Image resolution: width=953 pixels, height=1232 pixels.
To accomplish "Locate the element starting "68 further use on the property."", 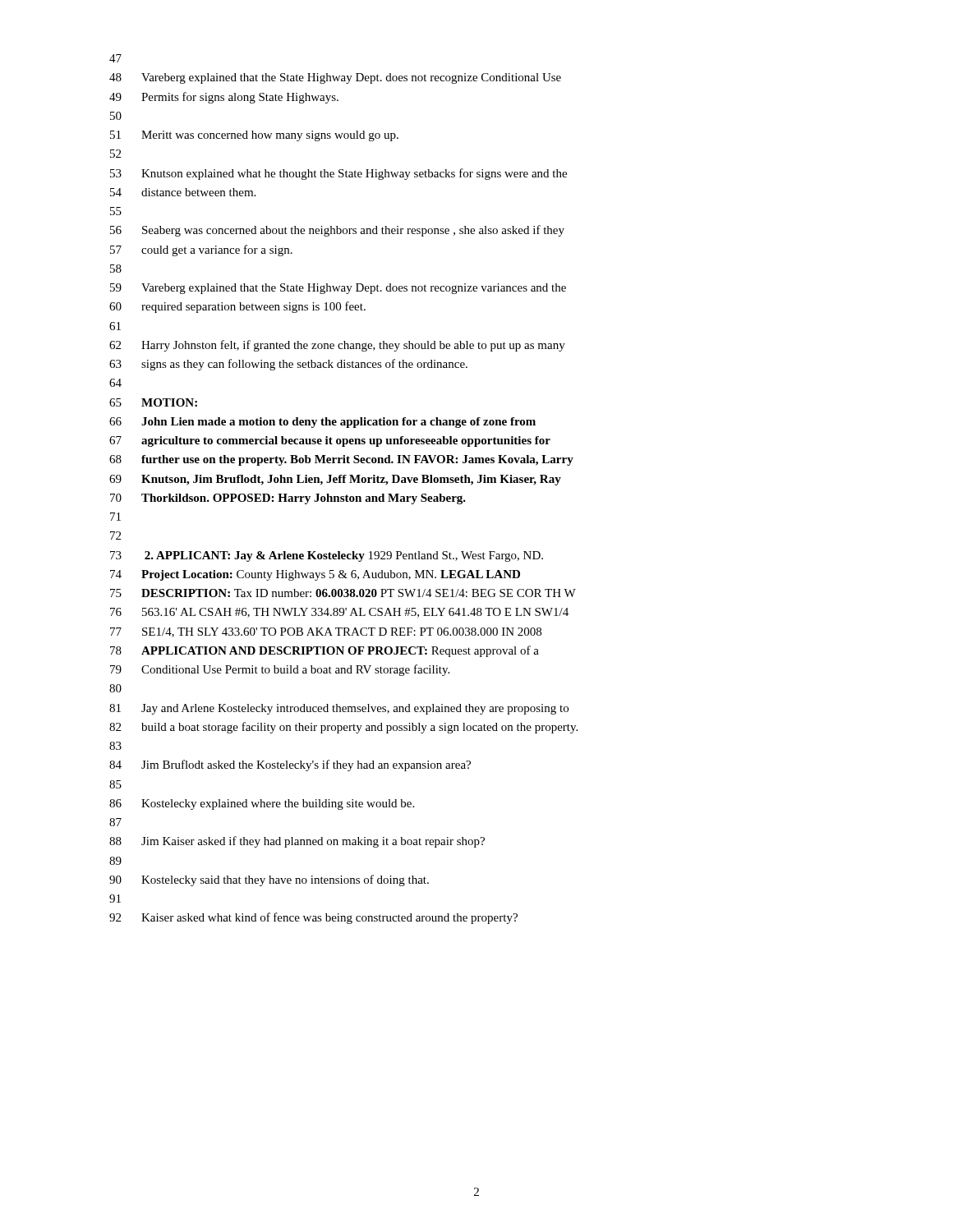I will (x=468, y=460).
